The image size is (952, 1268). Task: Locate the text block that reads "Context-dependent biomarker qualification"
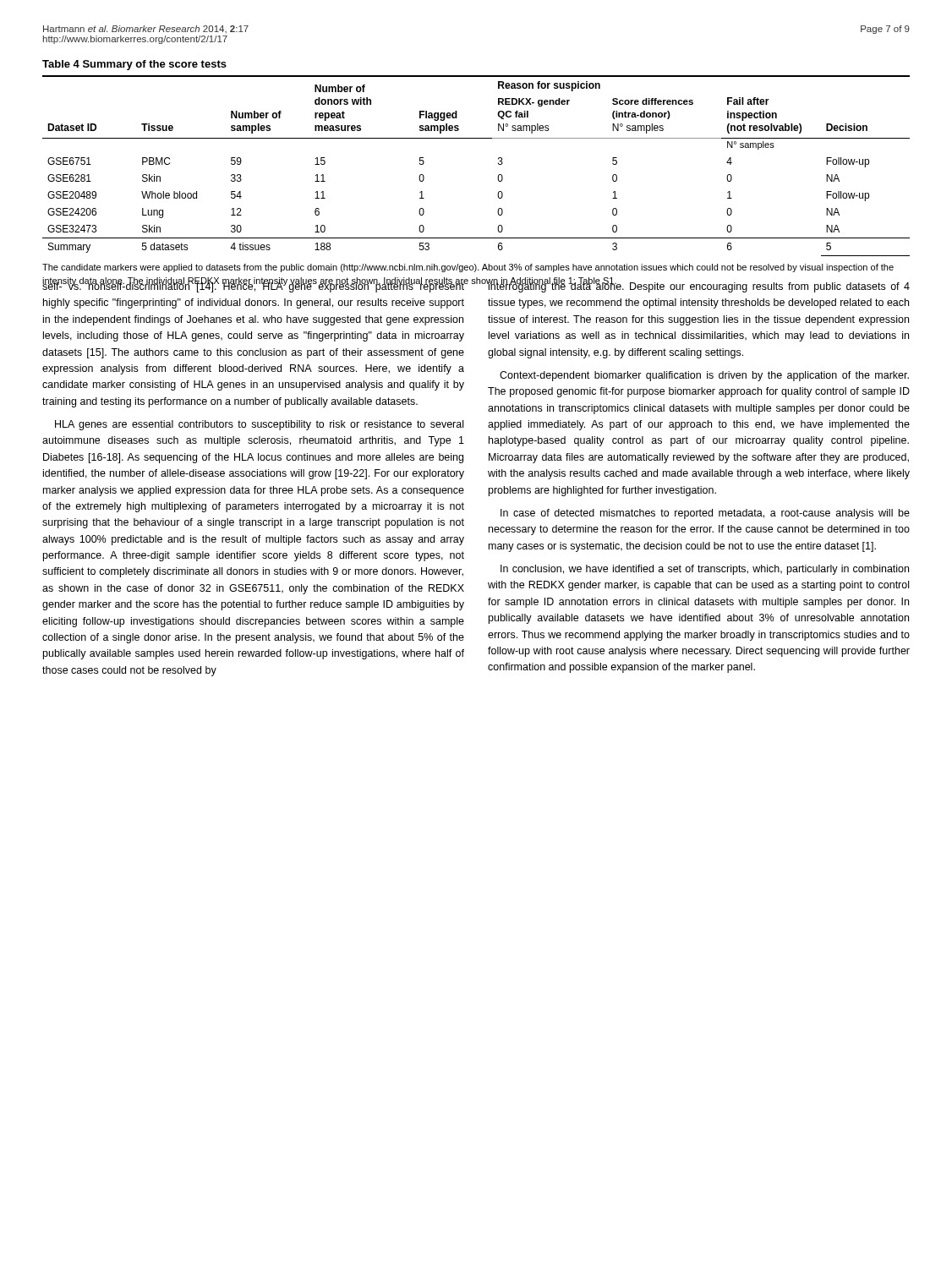point(699,433)
